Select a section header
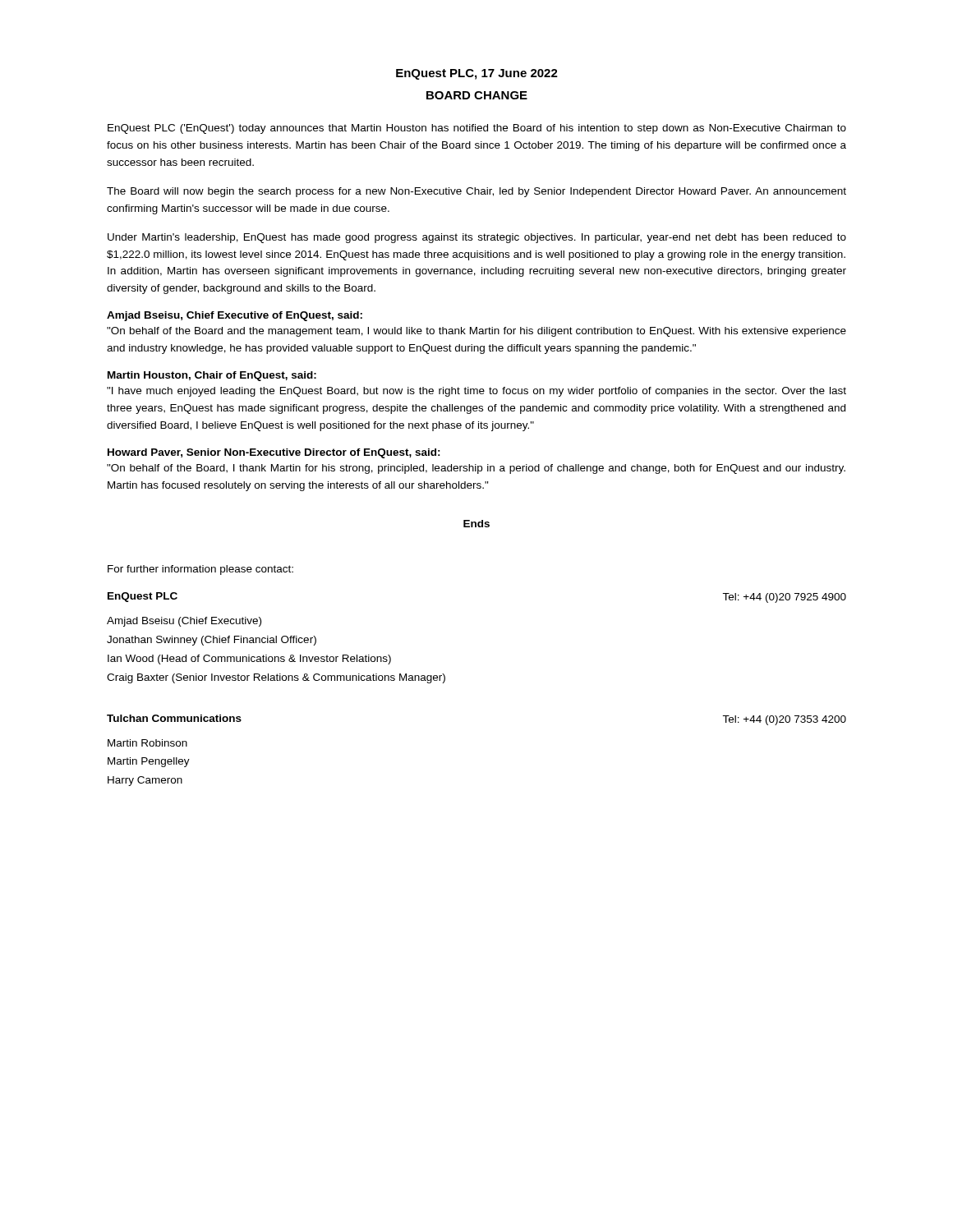Image resolution: width=953 pixels, height=1232 pixels. point(476,95)
